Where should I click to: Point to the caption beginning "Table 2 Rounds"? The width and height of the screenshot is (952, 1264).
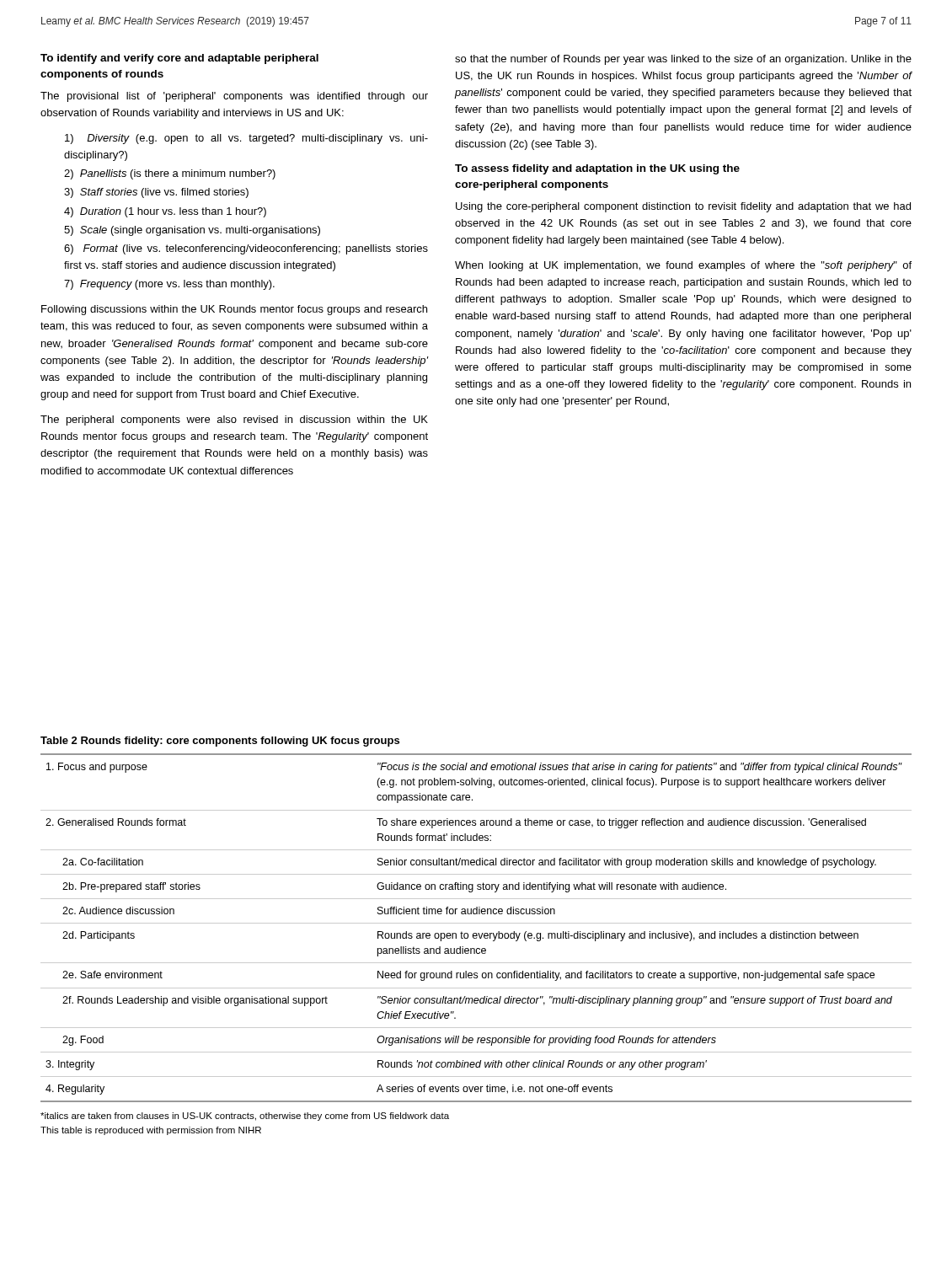pyautogui.click(x=220, y=740)
